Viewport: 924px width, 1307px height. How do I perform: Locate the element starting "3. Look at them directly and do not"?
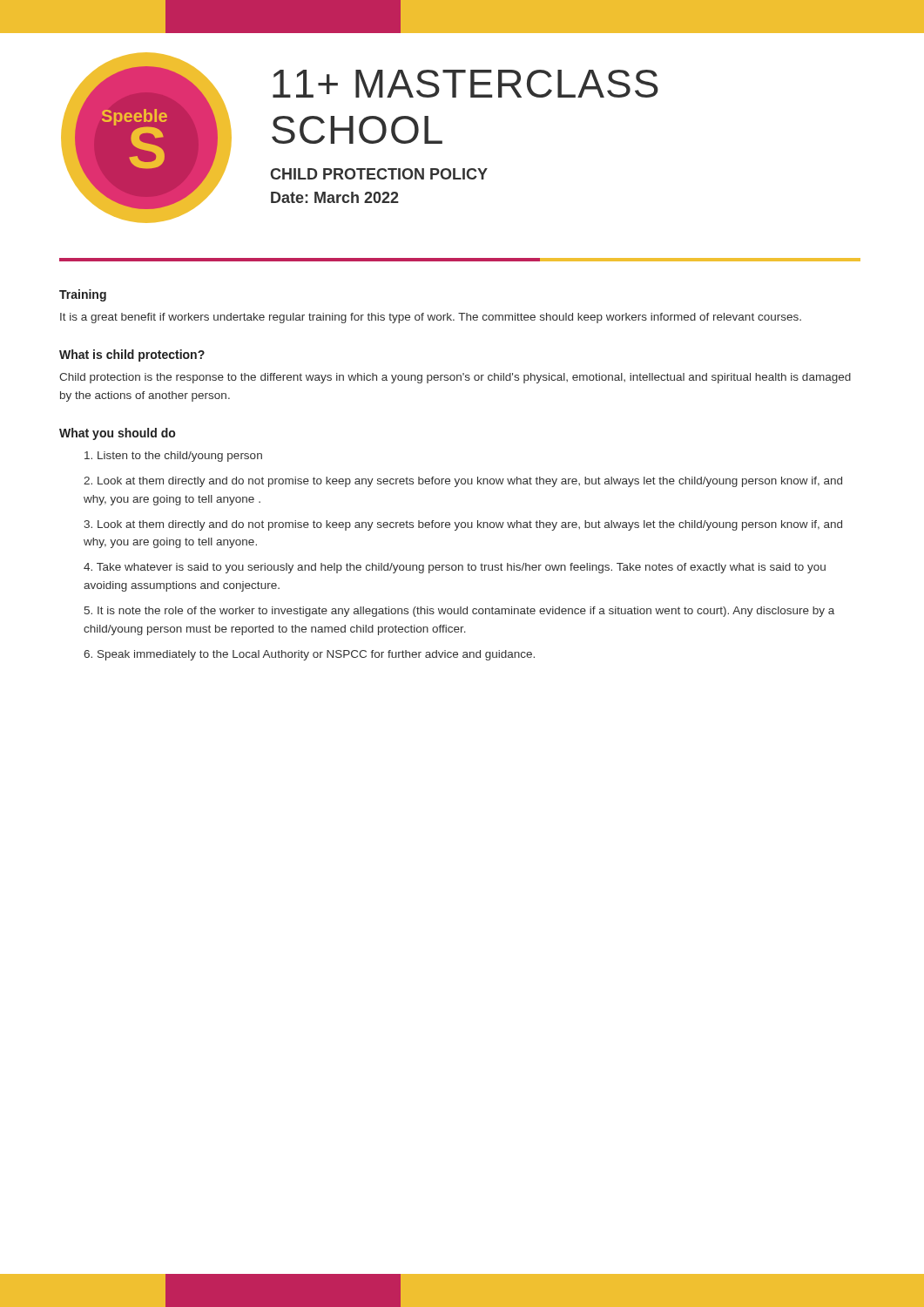[463, 533]
